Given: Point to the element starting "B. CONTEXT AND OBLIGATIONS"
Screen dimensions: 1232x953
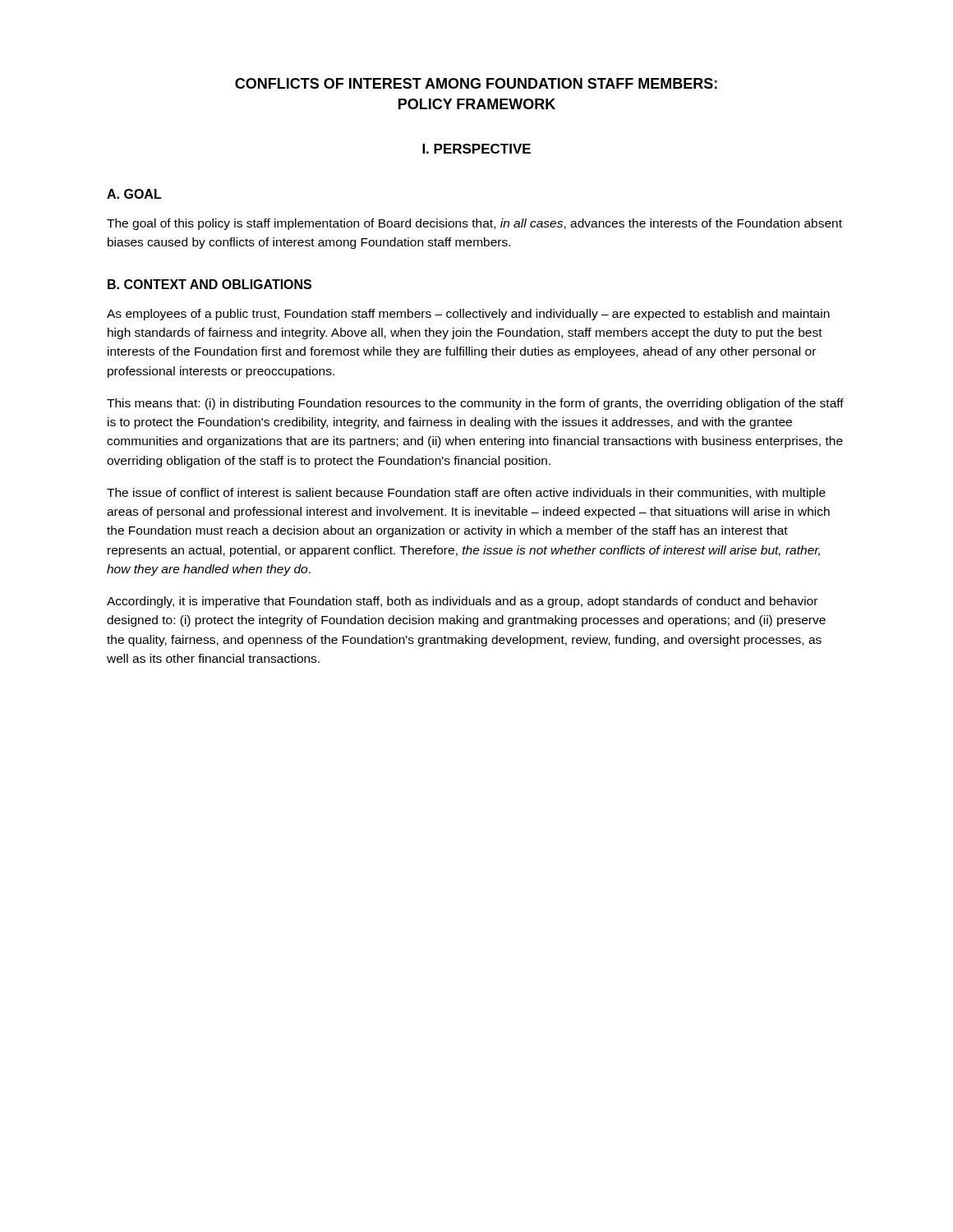Looking at the screenshot, I should pyautogui.click(x=209, y=284).
